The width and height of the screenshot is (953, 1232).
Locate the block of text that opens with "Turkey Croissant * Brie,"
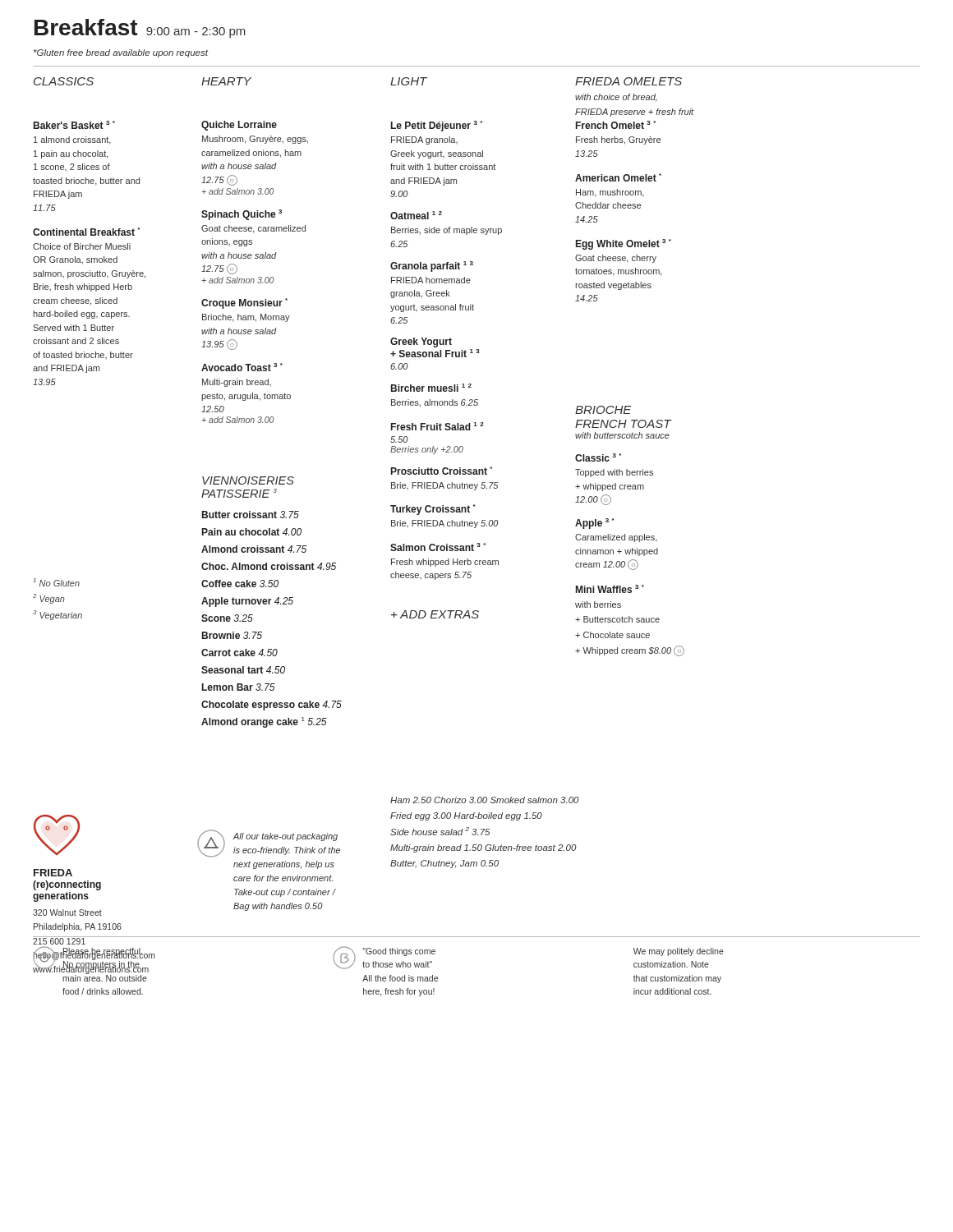474,516
